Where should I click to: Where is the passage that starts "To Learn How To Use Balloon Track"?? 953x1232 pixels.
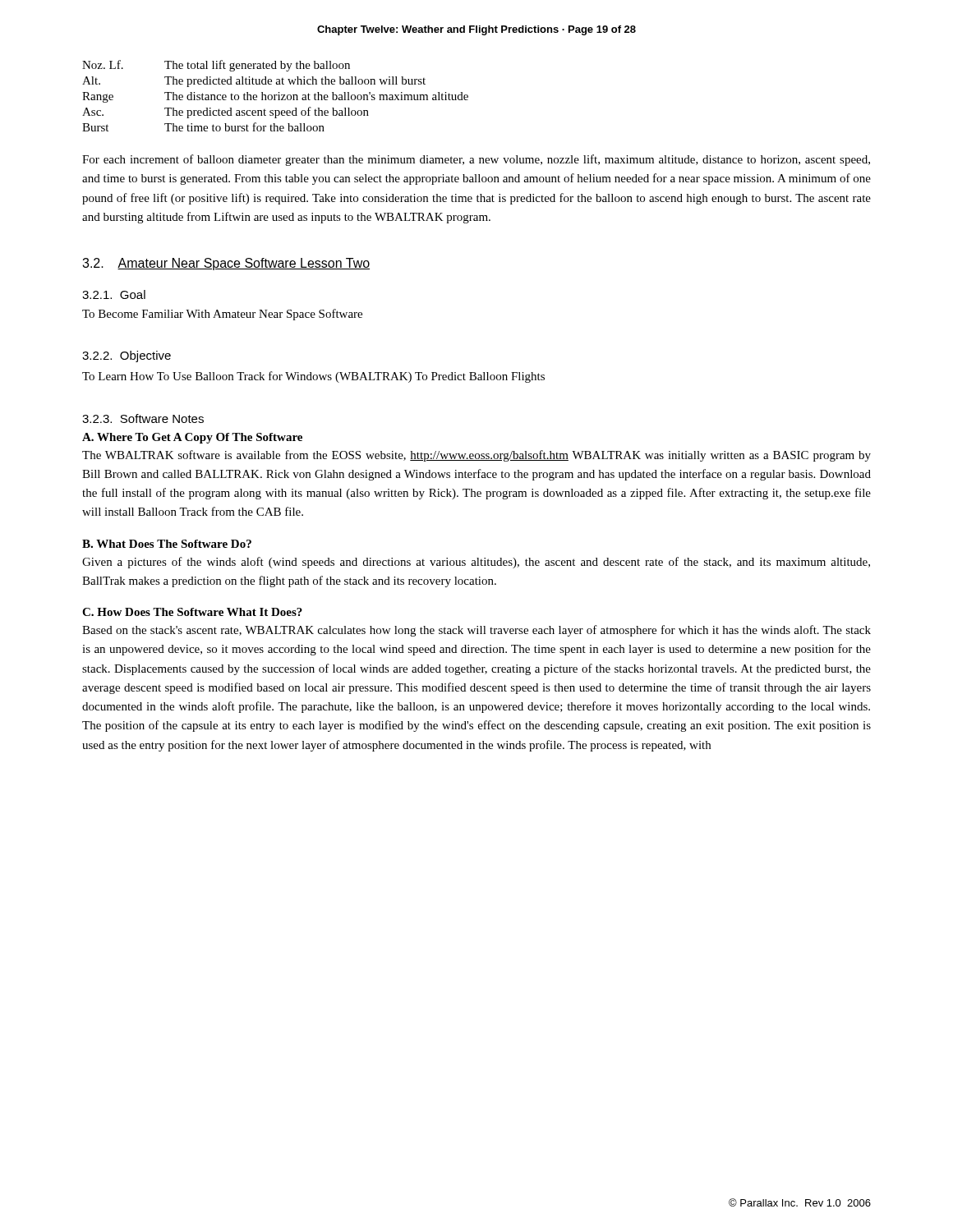pyautogui.click(x=314, y=376)
